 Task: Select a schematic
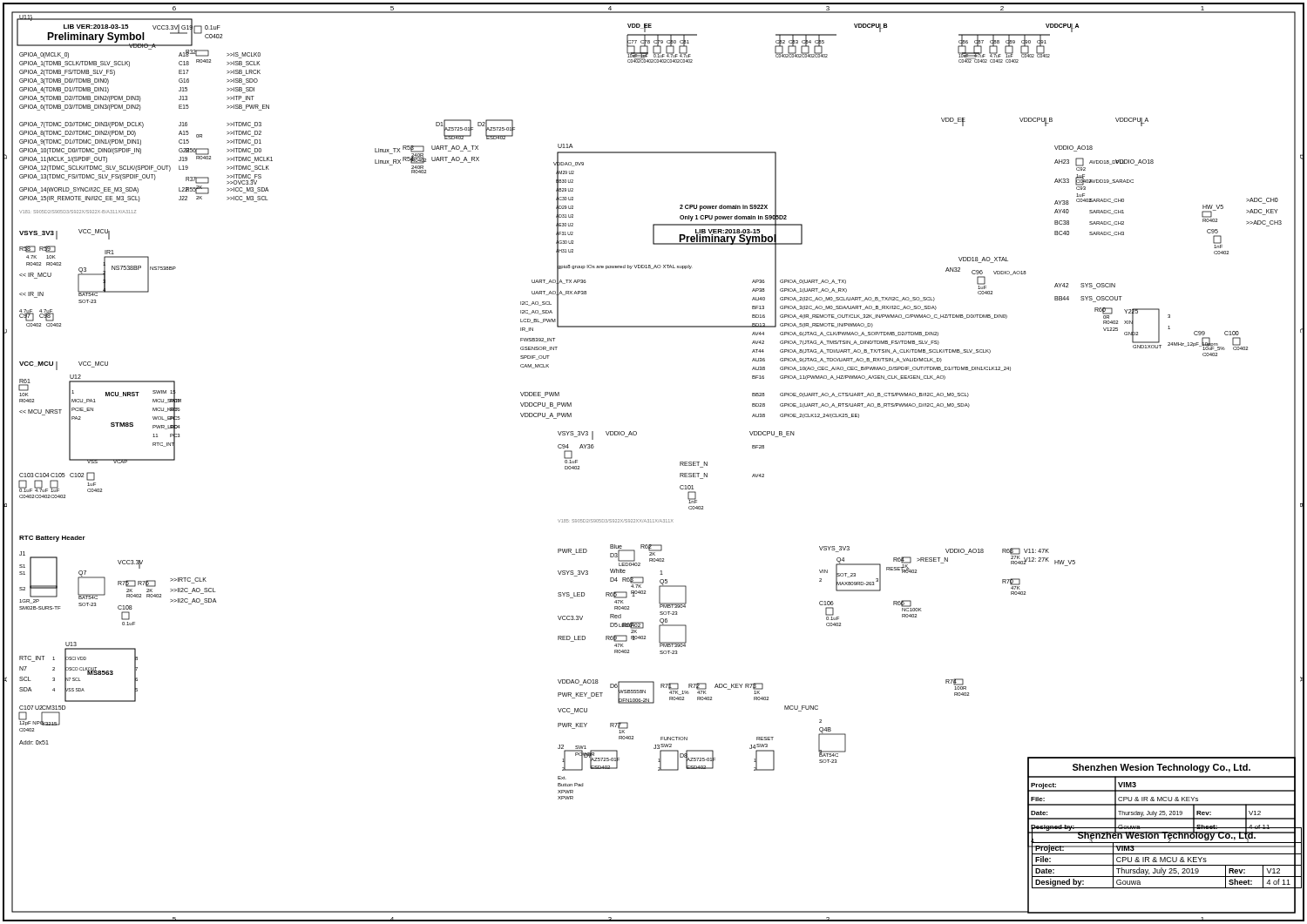coord(654,462)
